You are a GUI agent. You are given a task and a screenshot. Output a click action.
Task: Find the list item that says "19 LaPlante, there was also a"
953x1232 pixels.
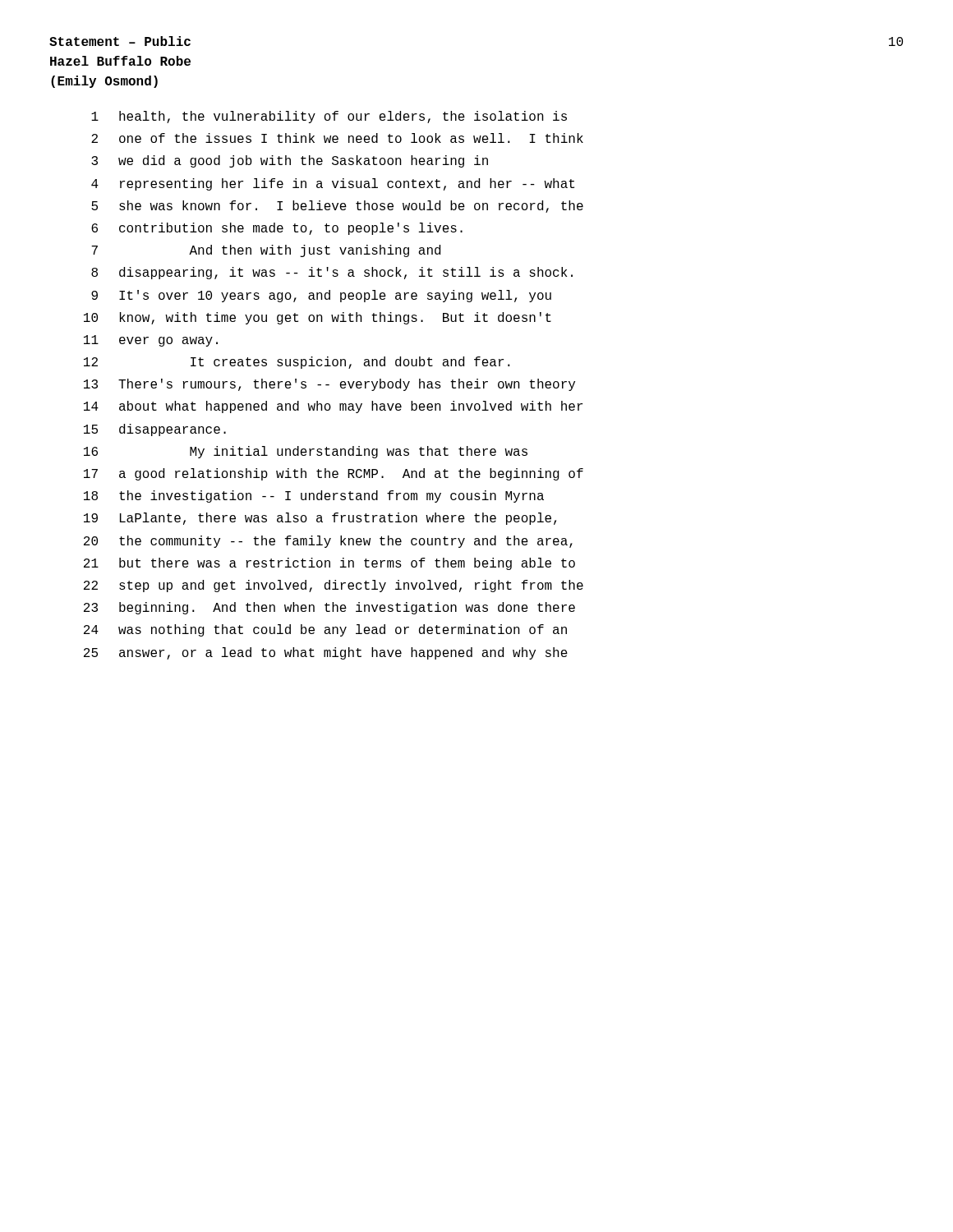476,520
